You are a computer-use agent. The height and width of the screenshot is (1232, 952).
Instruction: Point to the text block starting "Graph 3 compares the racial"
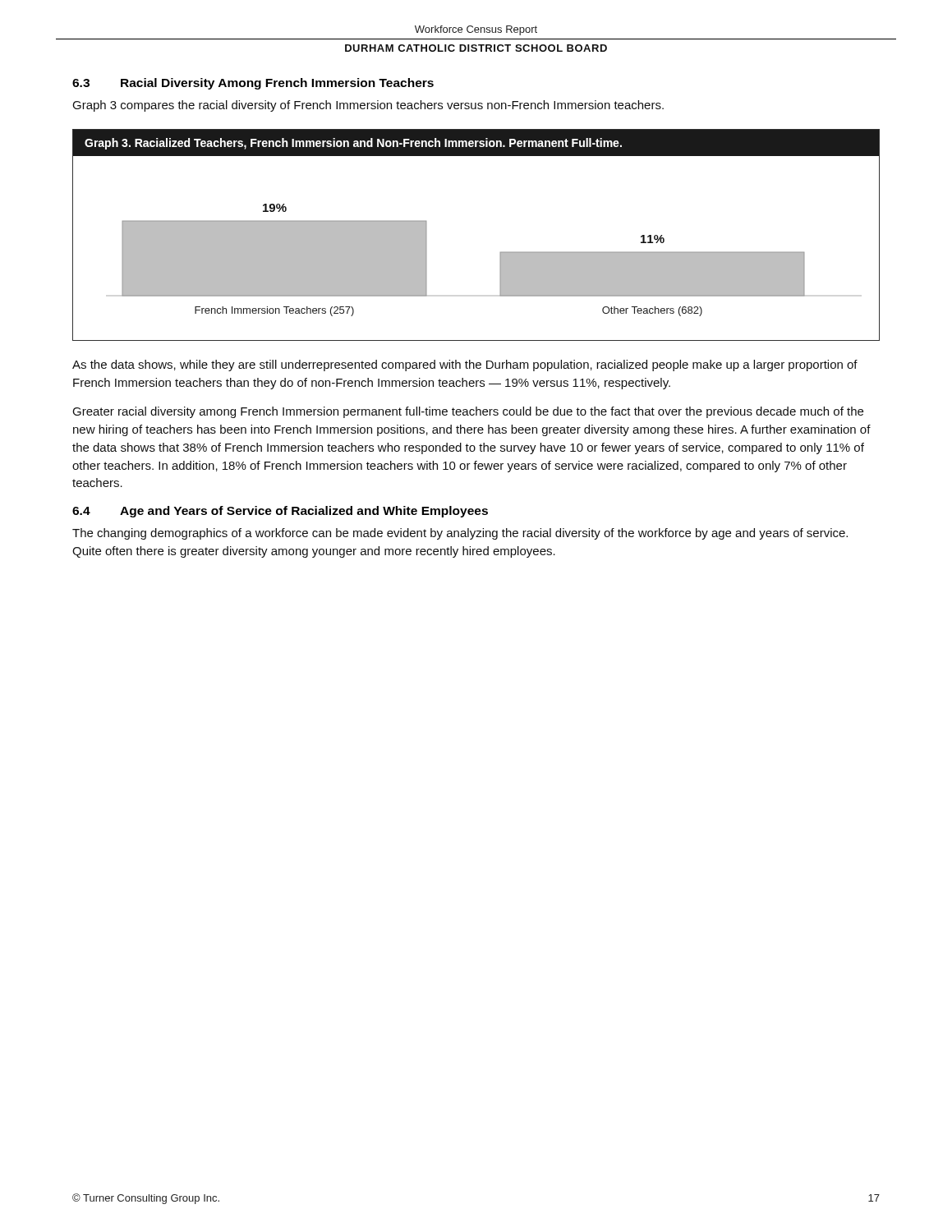(x=368, y=105)
